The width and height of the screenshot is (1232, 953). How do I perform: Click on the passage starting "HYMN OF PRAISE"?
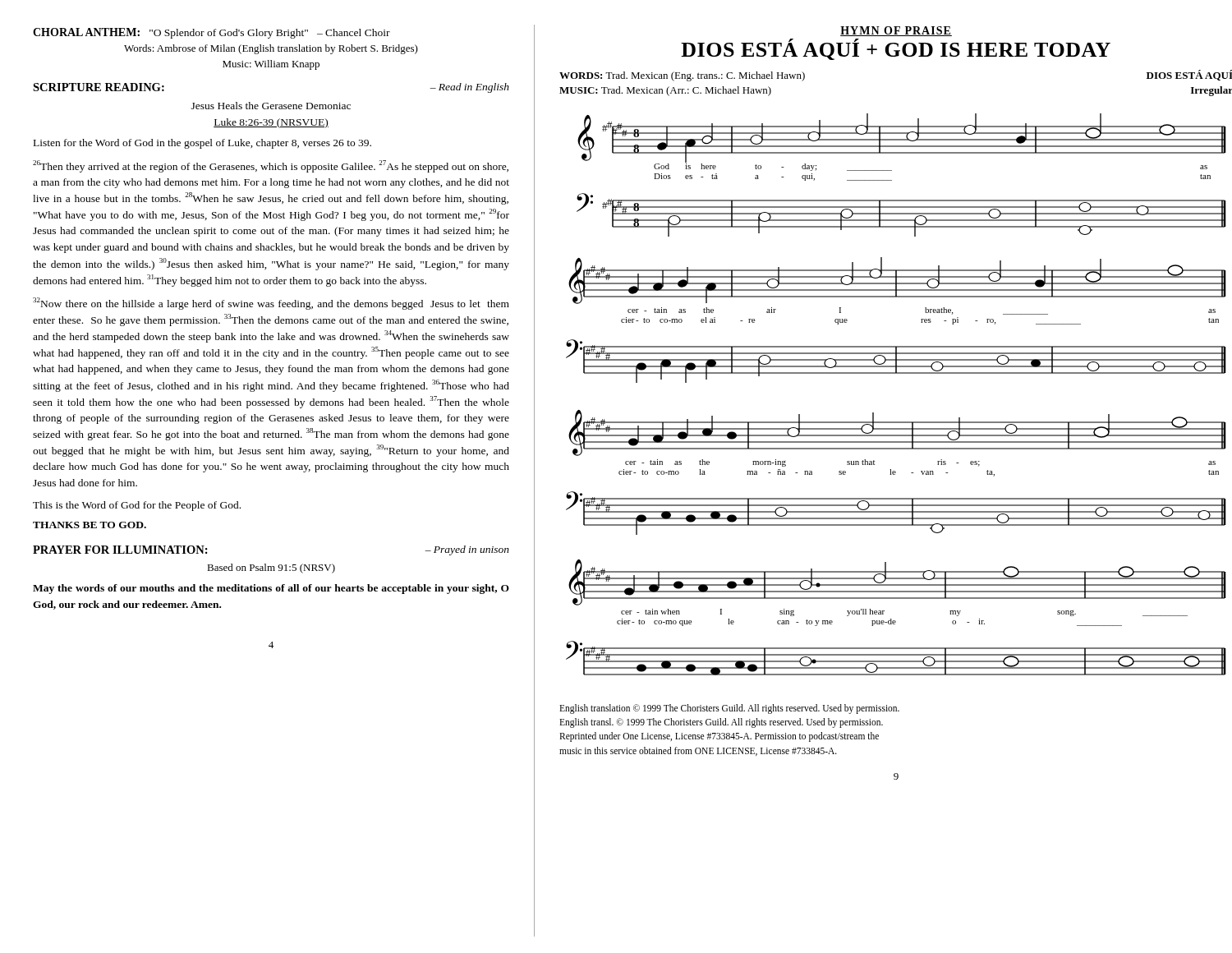click(x=896, y=44)
